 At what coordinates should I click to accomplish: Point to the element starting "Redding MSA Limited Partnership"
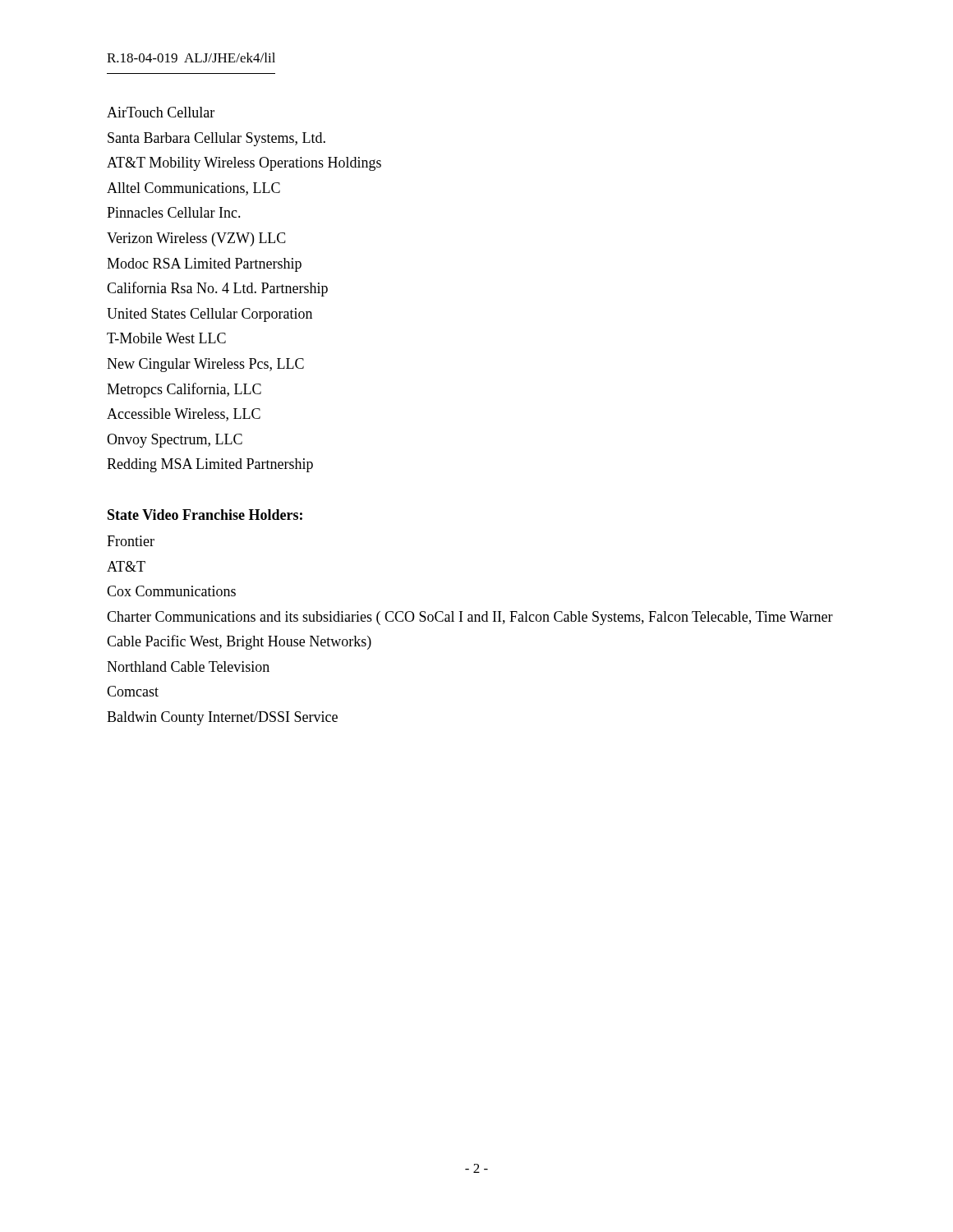point(210,465)
